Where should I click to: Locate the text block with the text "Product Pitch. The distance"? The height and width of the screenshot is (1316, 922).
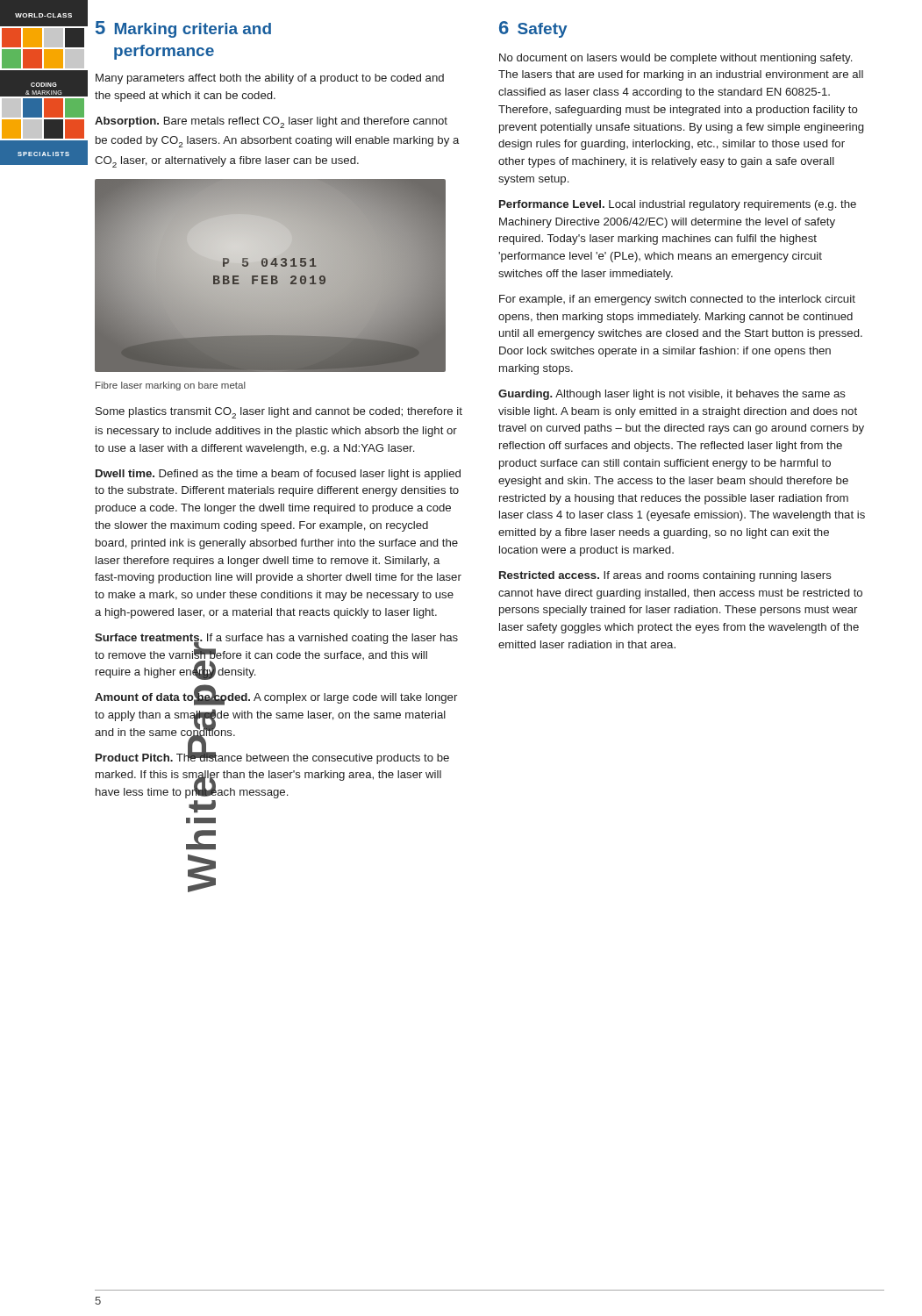tap(279, 775)
